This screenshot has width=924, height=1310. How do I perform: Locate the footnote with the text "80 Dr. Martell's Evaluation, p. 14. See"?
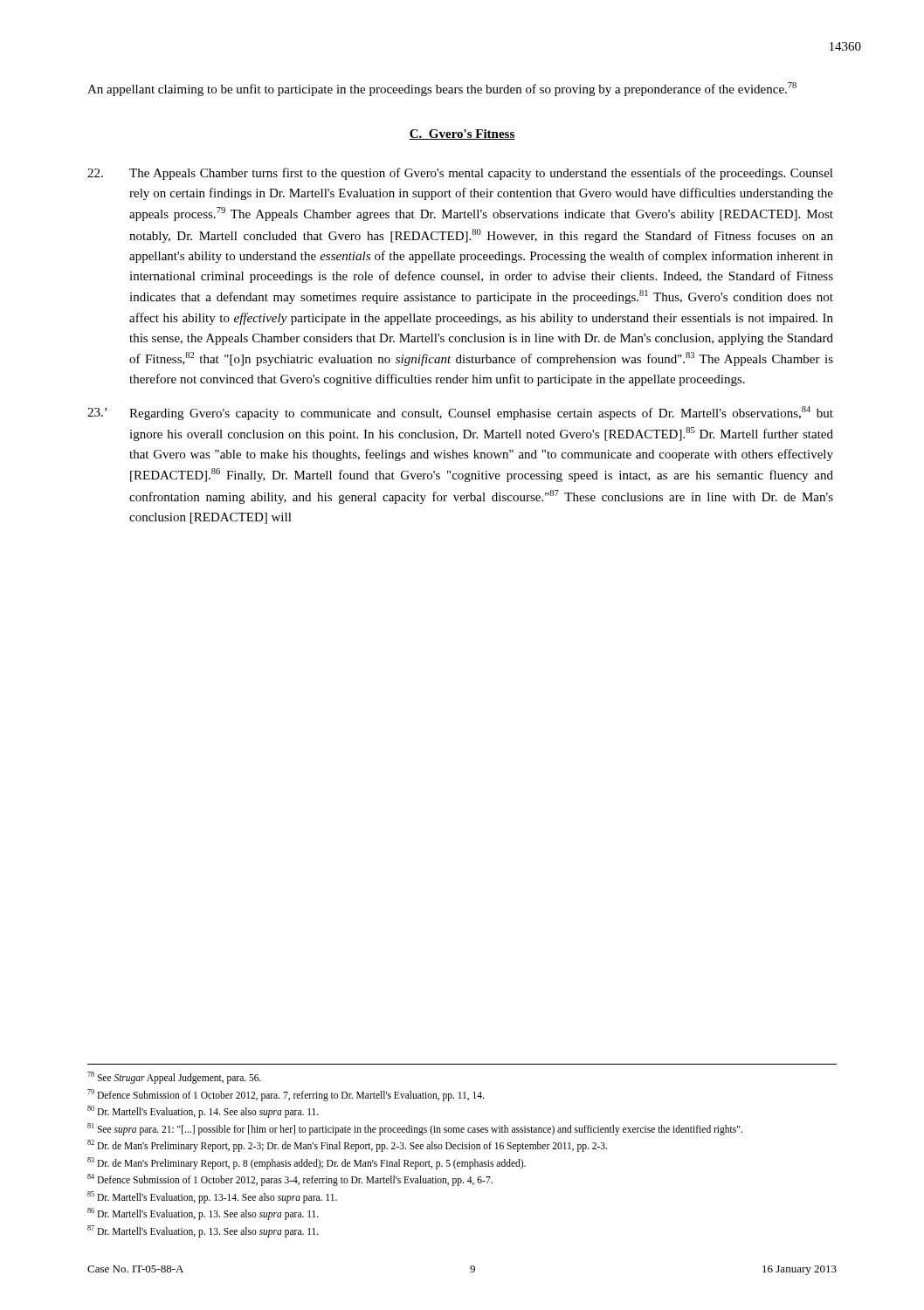(x=203, y=1111)
